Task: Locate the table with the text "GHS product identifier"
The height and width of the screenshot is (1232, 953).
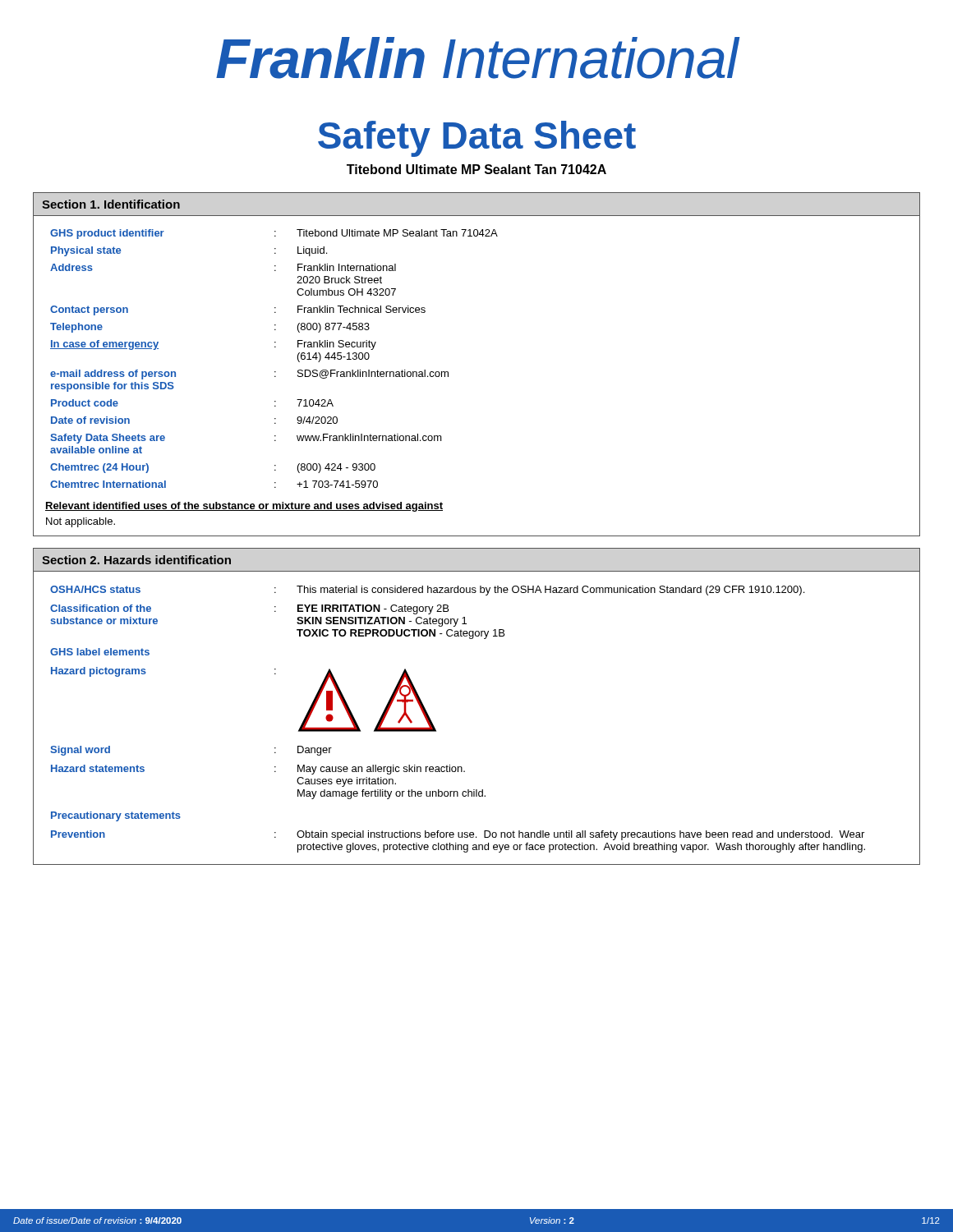Action: pyautogui.click(x=476, y=359)
